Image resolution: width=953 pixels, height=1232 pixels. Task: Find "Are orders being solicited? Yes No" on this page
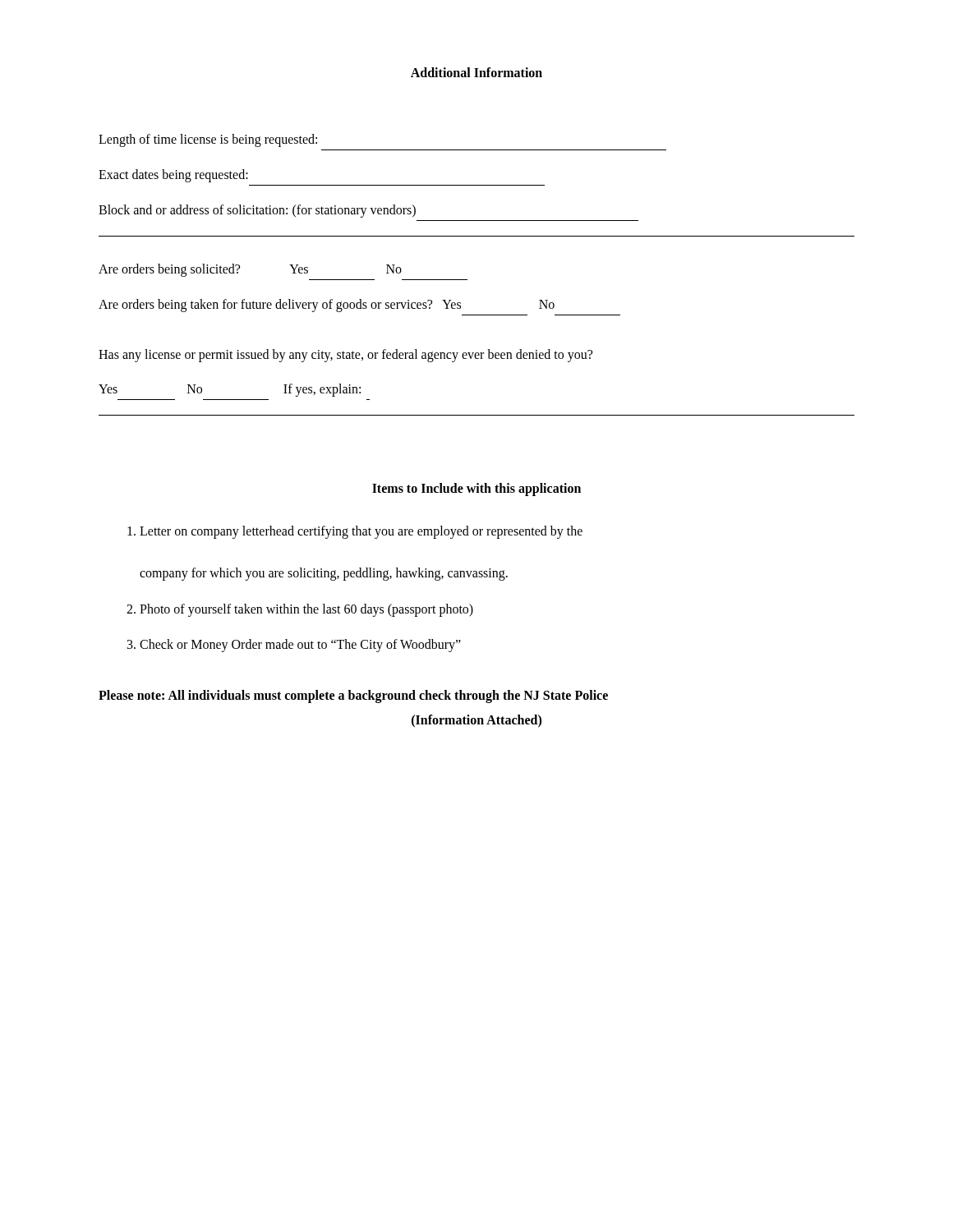point(283,270)
